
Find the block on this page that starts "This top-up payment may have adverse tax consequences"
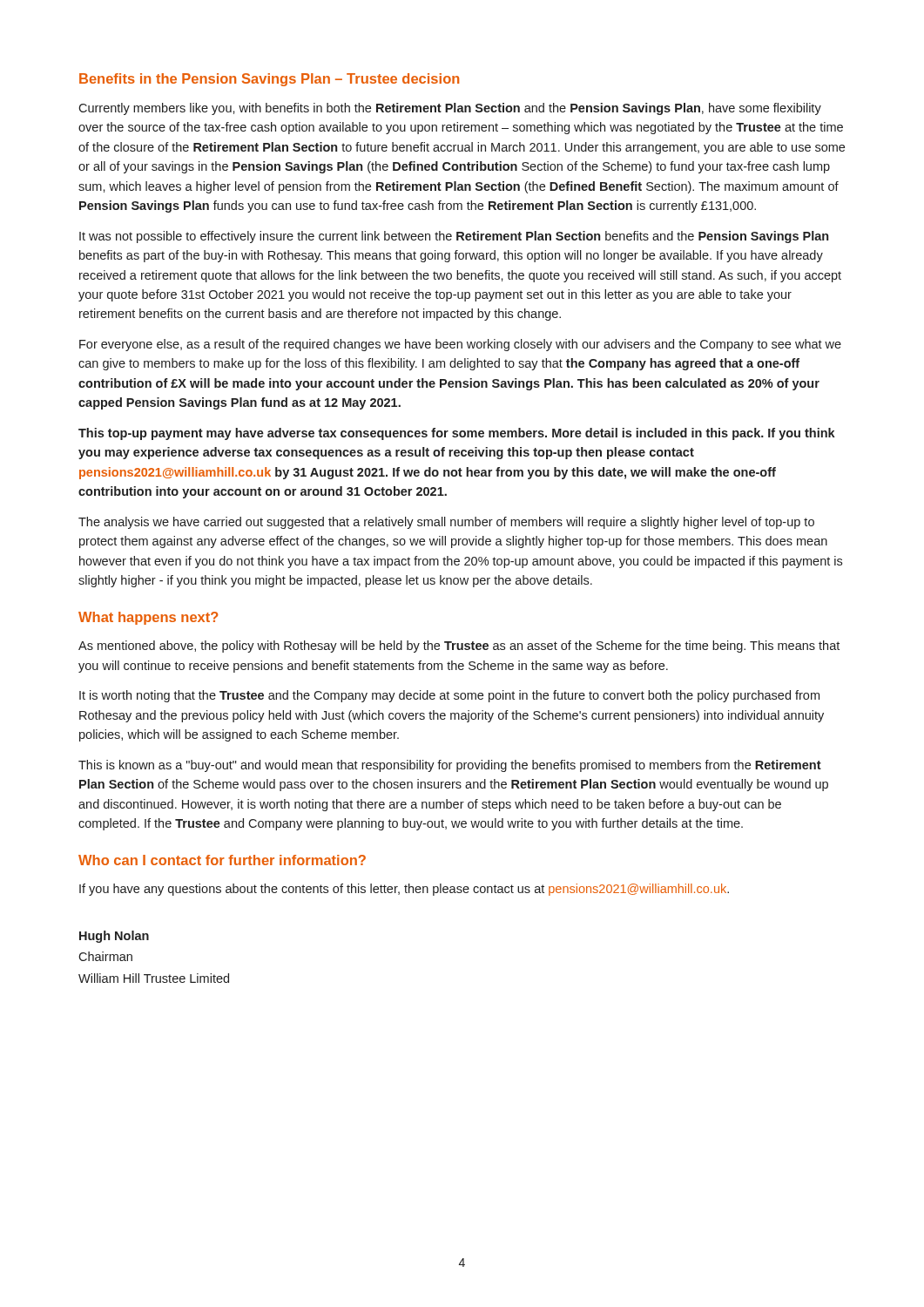tap(457, 462)
